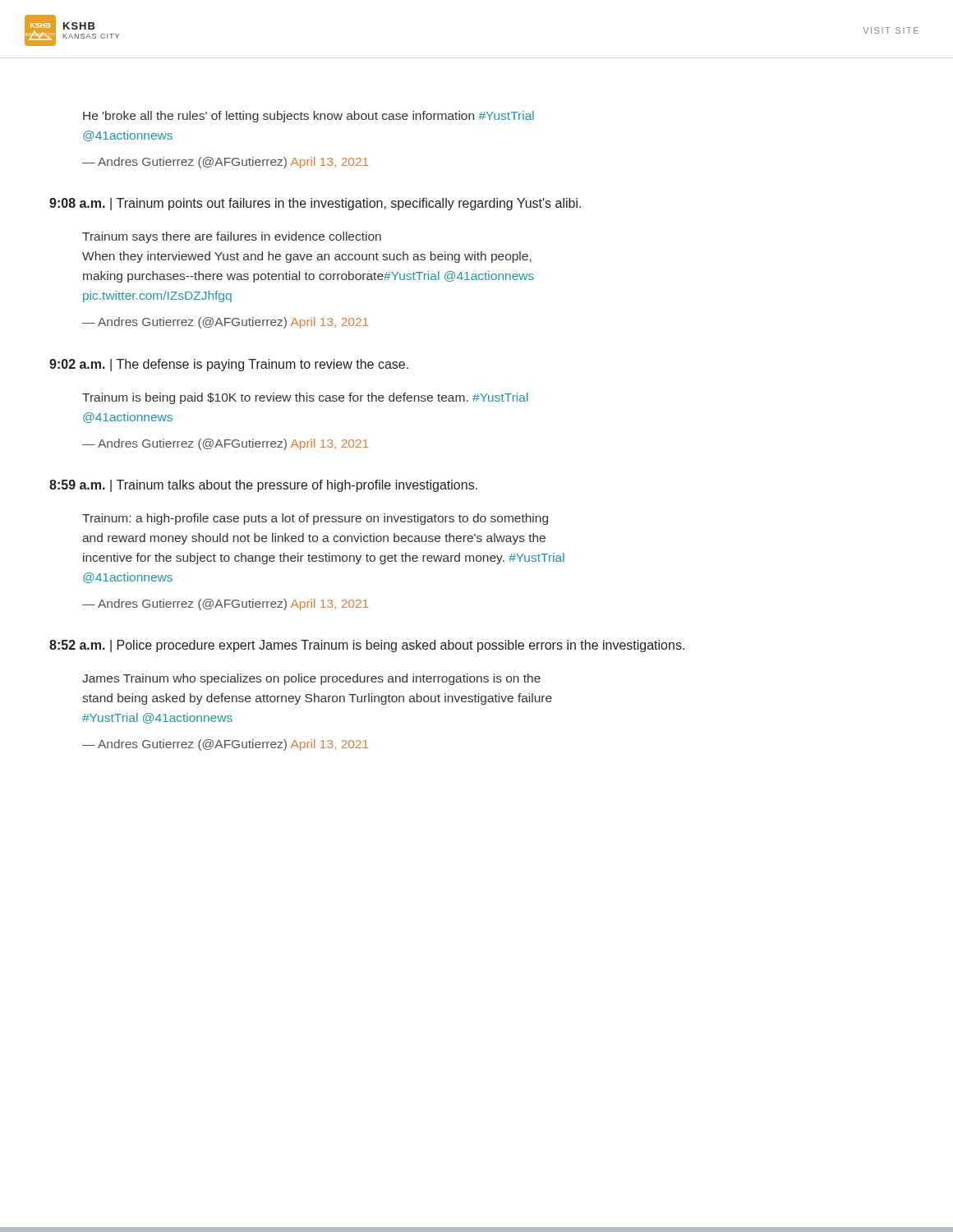This screenshot has height=1232, width=953.
Task: Find the passage starting "Trainum: a high-profile"
Action: click(324, 547)
